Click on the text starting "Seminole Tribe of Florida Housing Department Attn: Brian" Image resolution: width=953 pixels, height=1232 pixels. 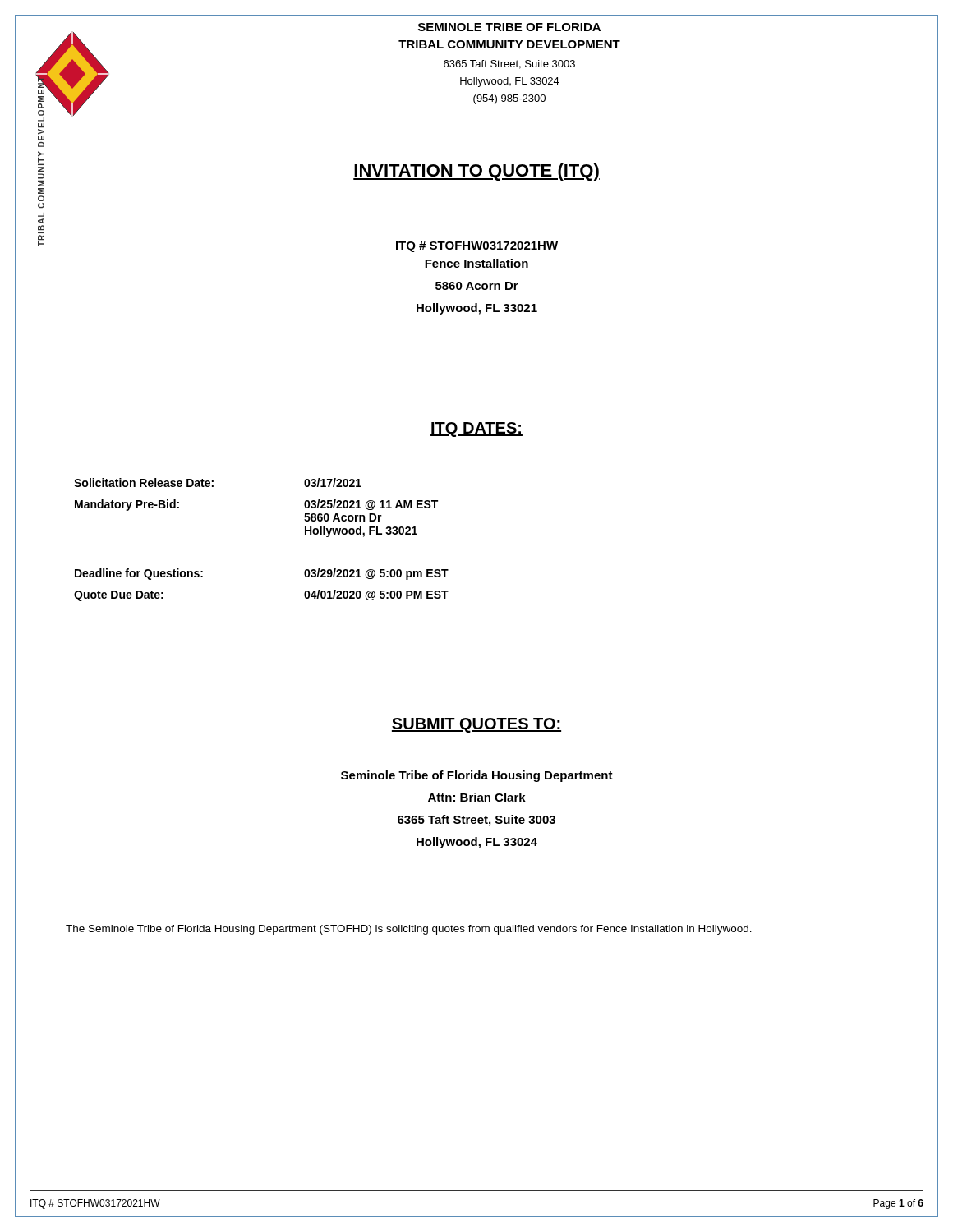tap(476, 808)
